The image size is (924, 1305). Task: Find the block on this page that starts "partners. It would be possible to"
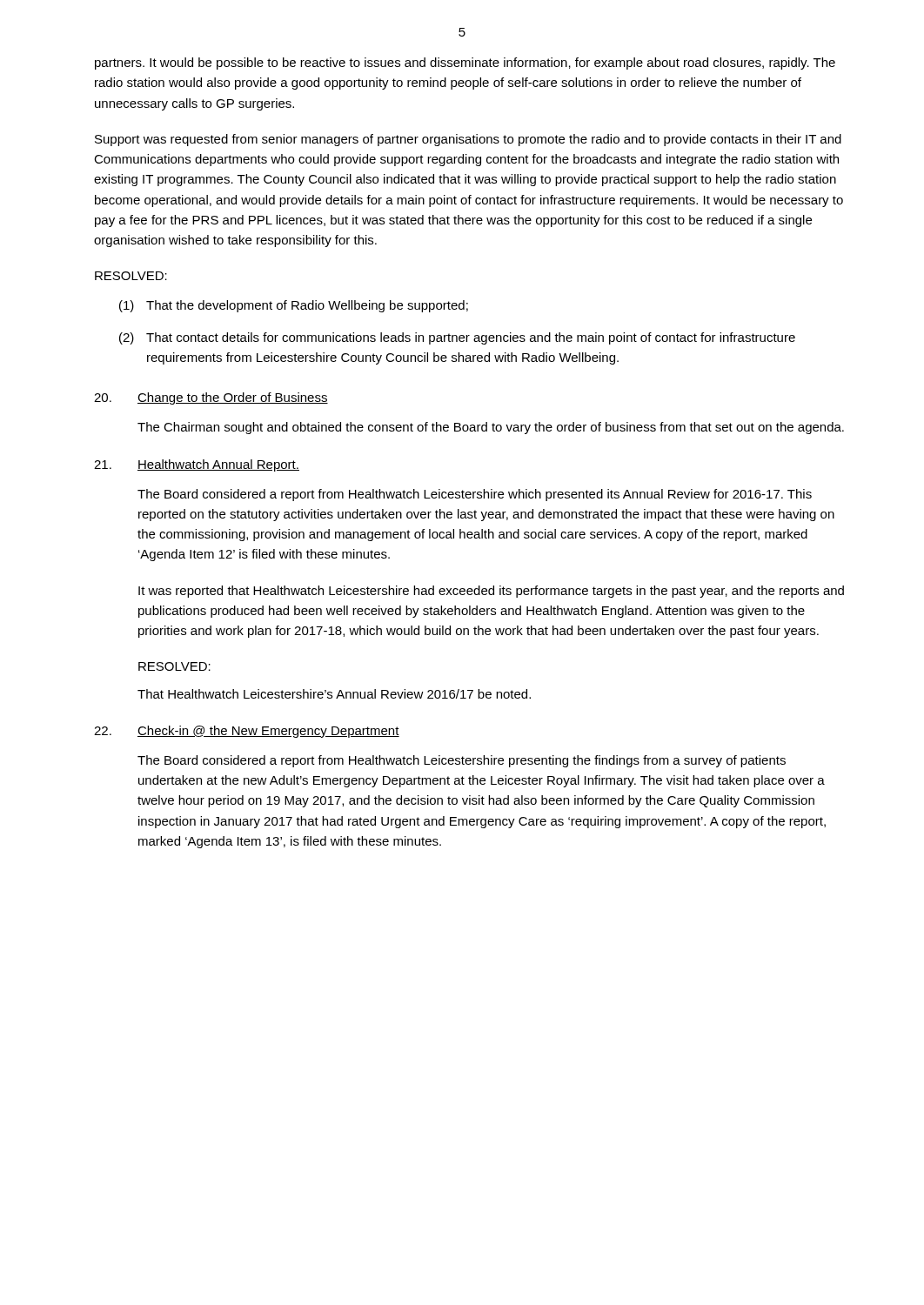pos(465,82)
